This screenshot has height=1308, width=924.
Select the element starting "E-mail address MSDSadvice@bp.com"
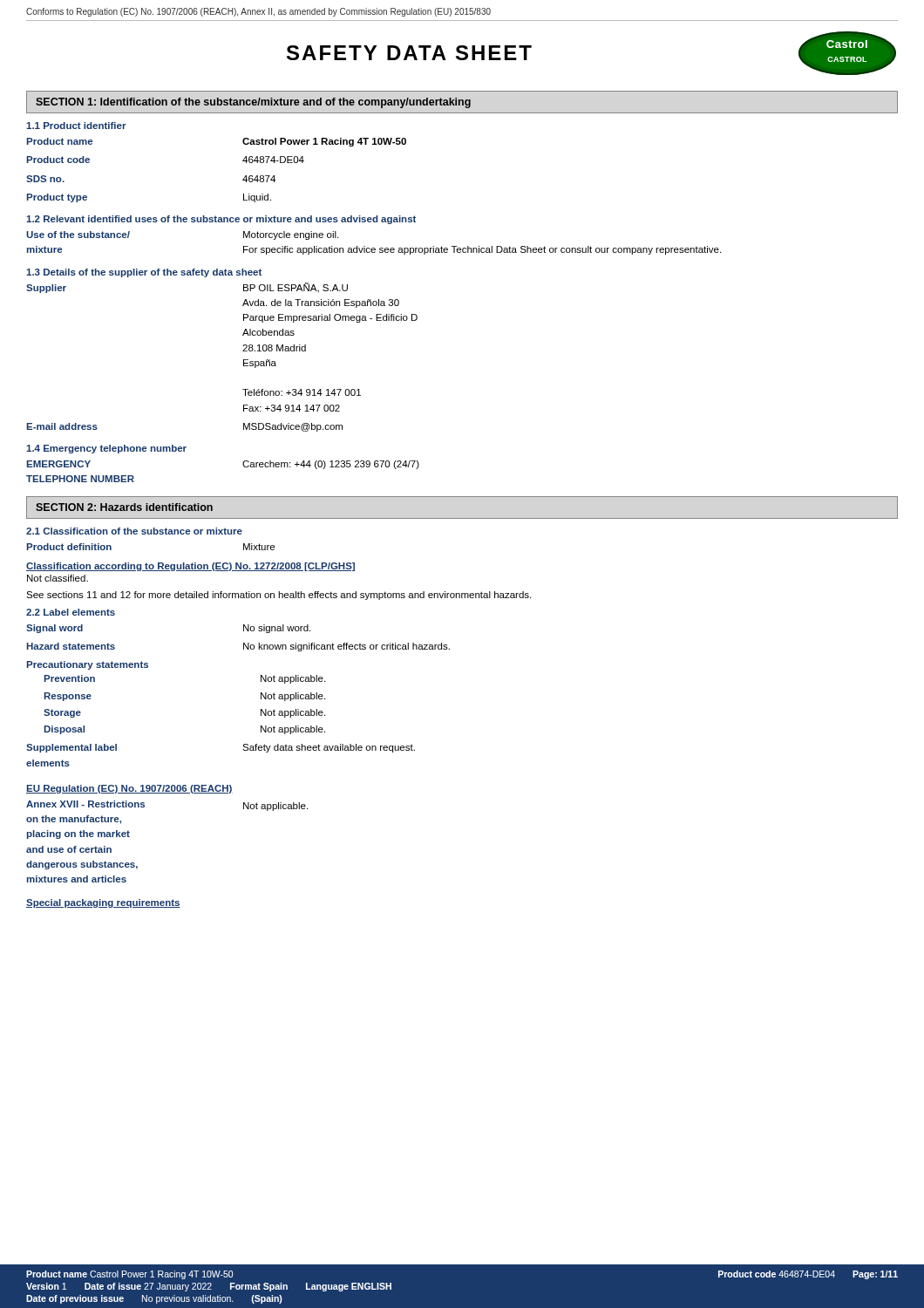(x=64, y=427)
